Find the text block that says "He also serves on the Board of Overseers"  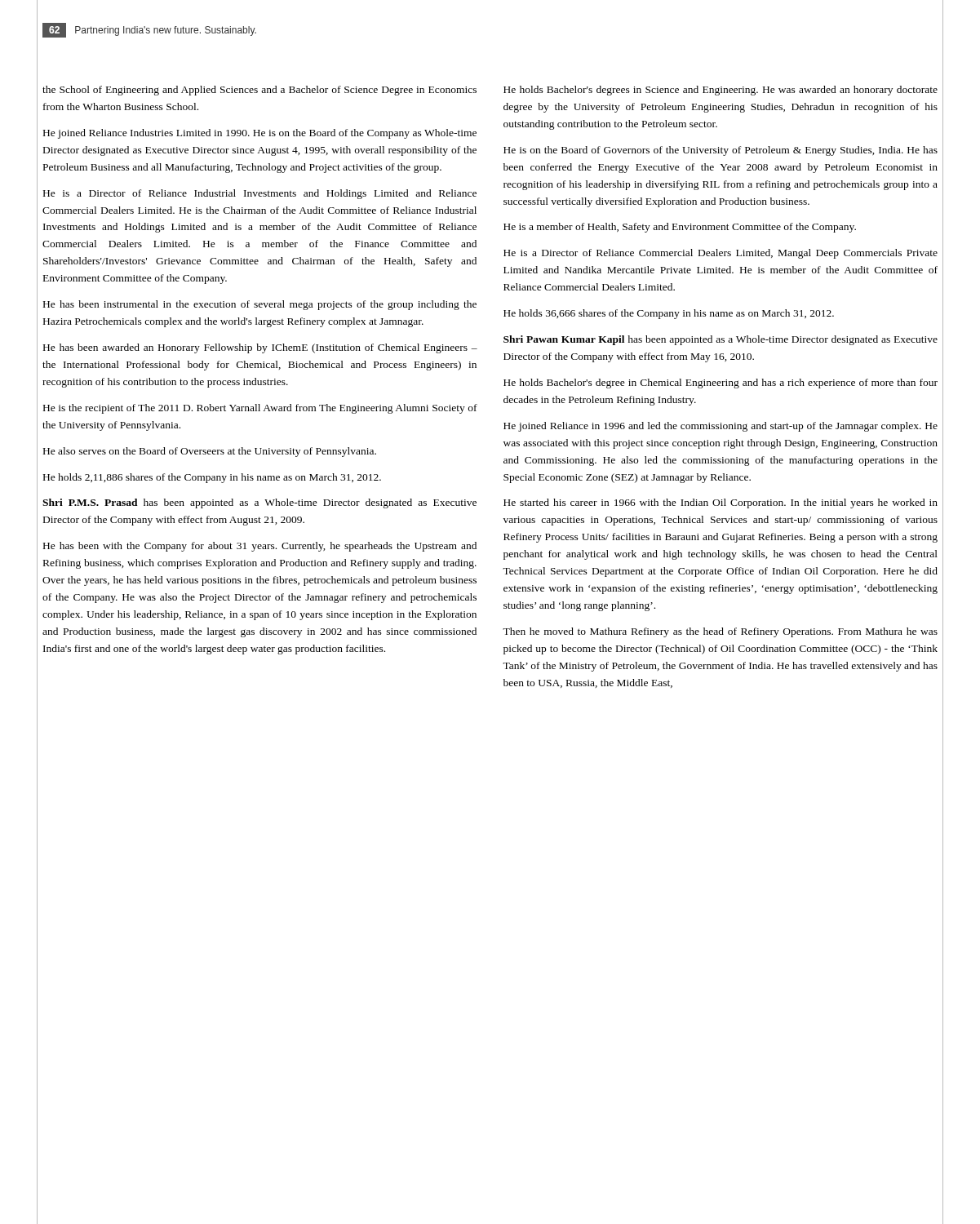pyautogui.click(x=260, y=451)
